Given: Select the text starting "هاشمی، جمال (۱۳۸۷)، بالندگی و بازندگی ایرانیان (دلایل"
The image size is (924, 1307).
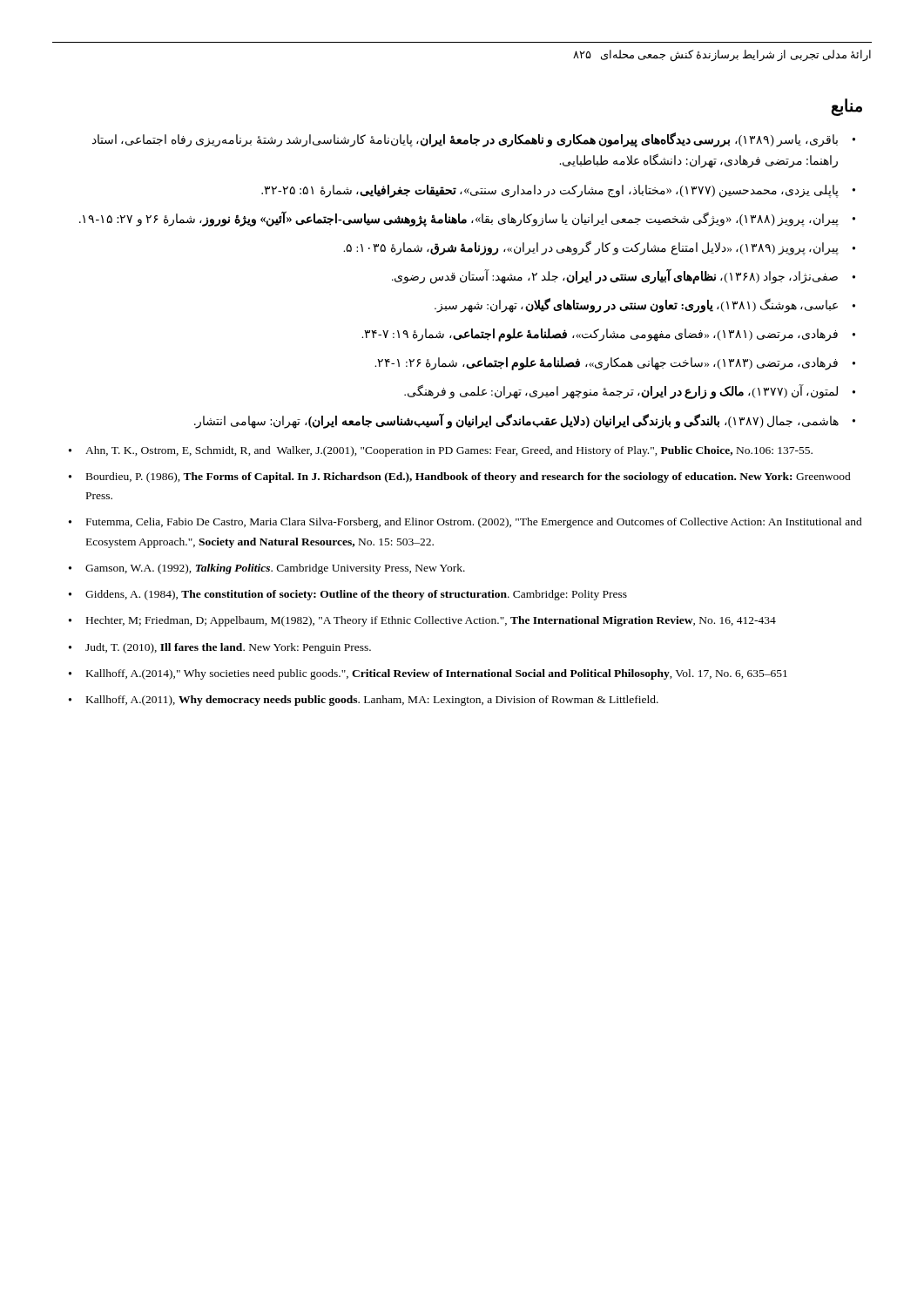Looking at the screenshot, I should (516, 421).
